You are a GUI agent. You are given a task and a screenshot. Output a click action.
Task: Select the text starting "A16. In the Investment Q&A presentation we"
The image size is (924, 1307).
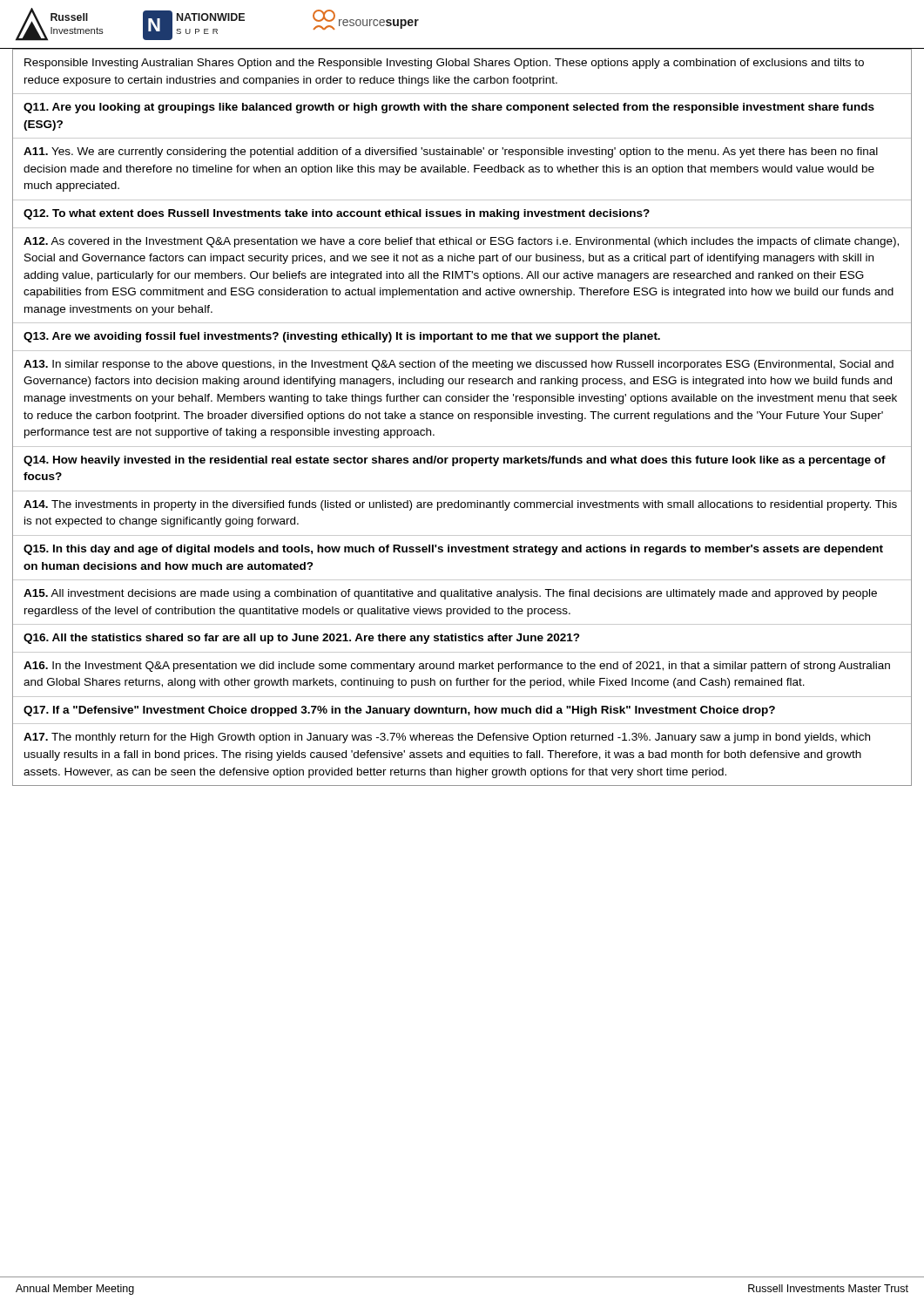tap(457, 674)
